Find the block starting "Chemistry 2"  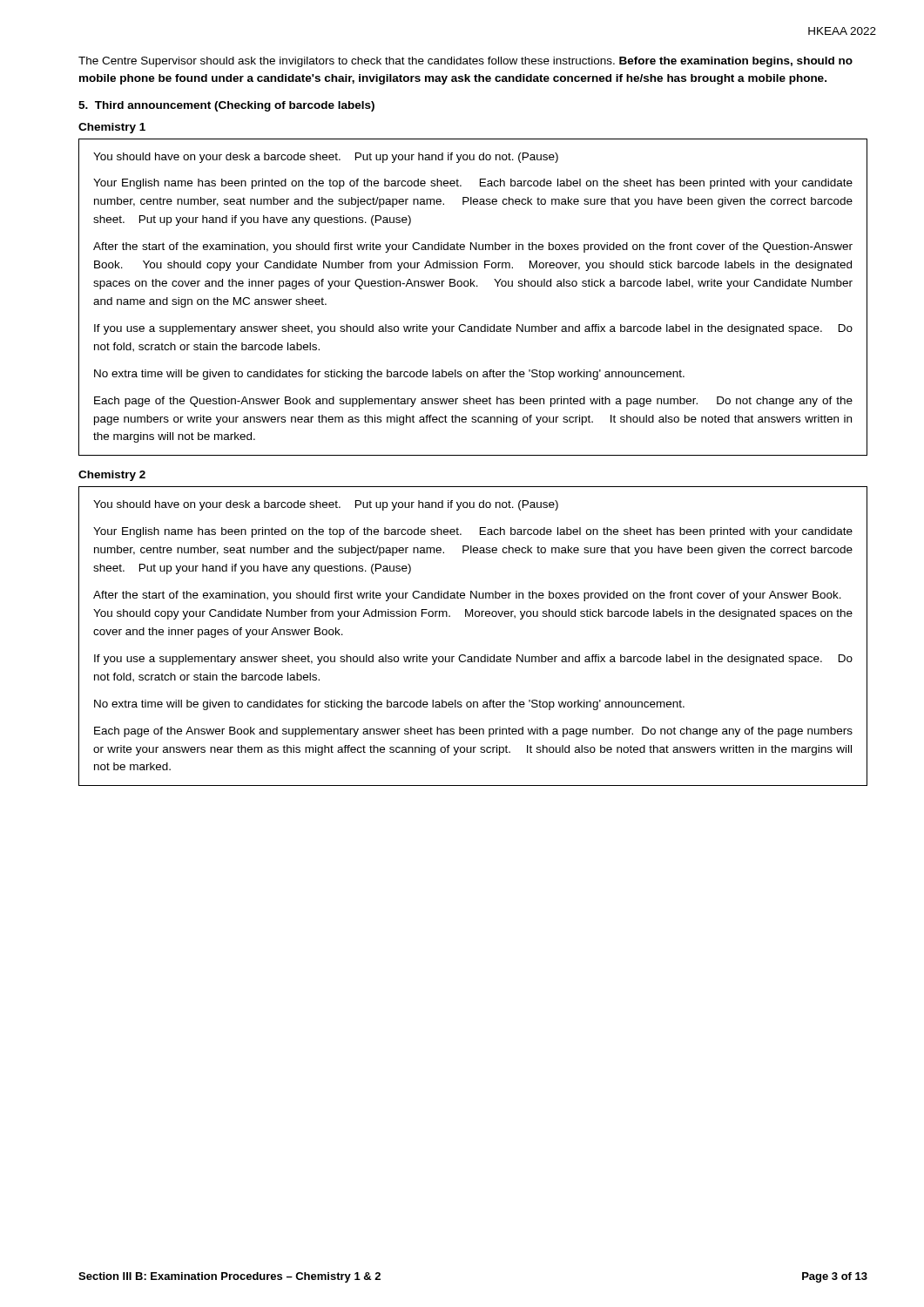112,475
